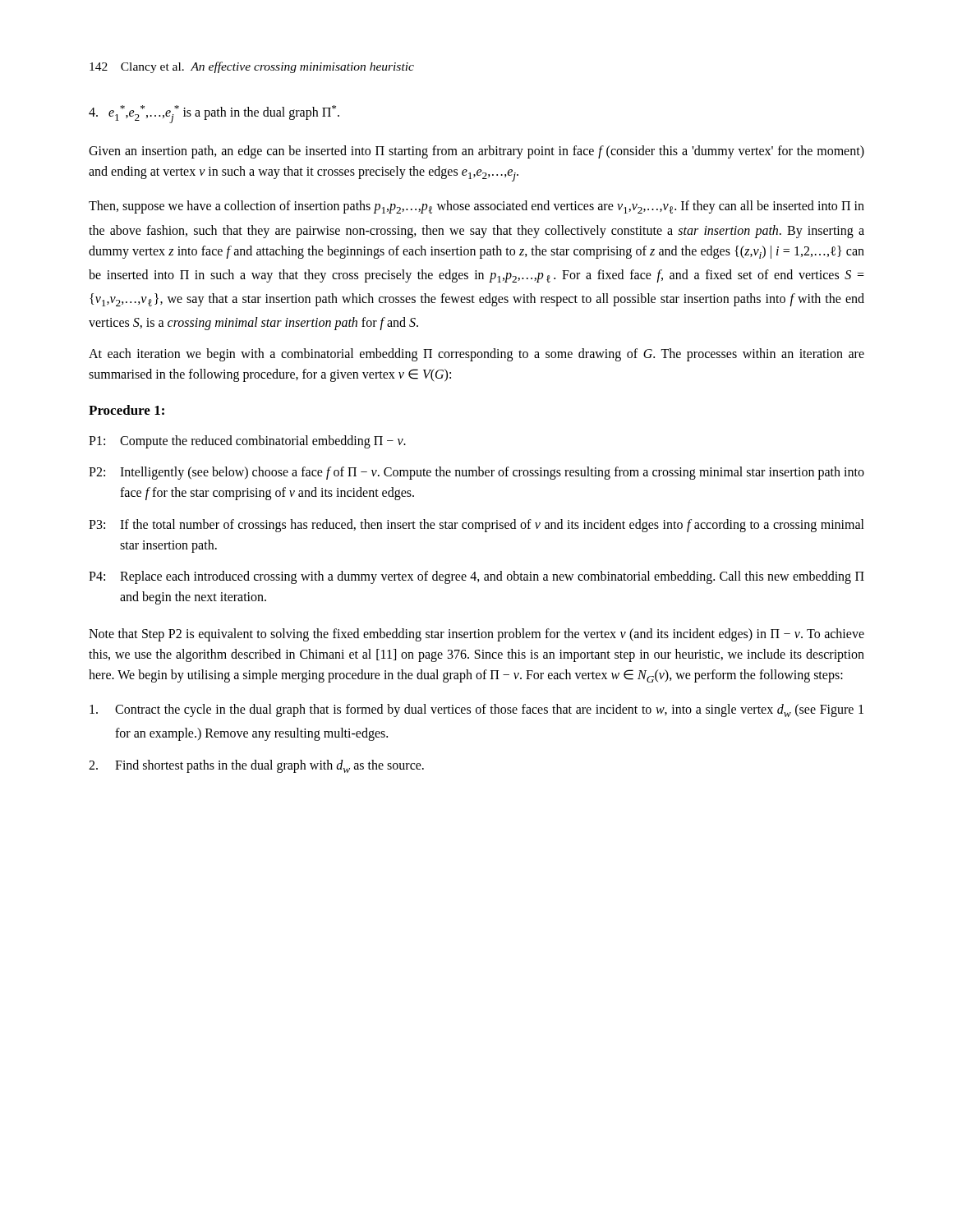Locate the block starting "P2: Intelligently (see below) choose a face"

[x=476, y=483]
